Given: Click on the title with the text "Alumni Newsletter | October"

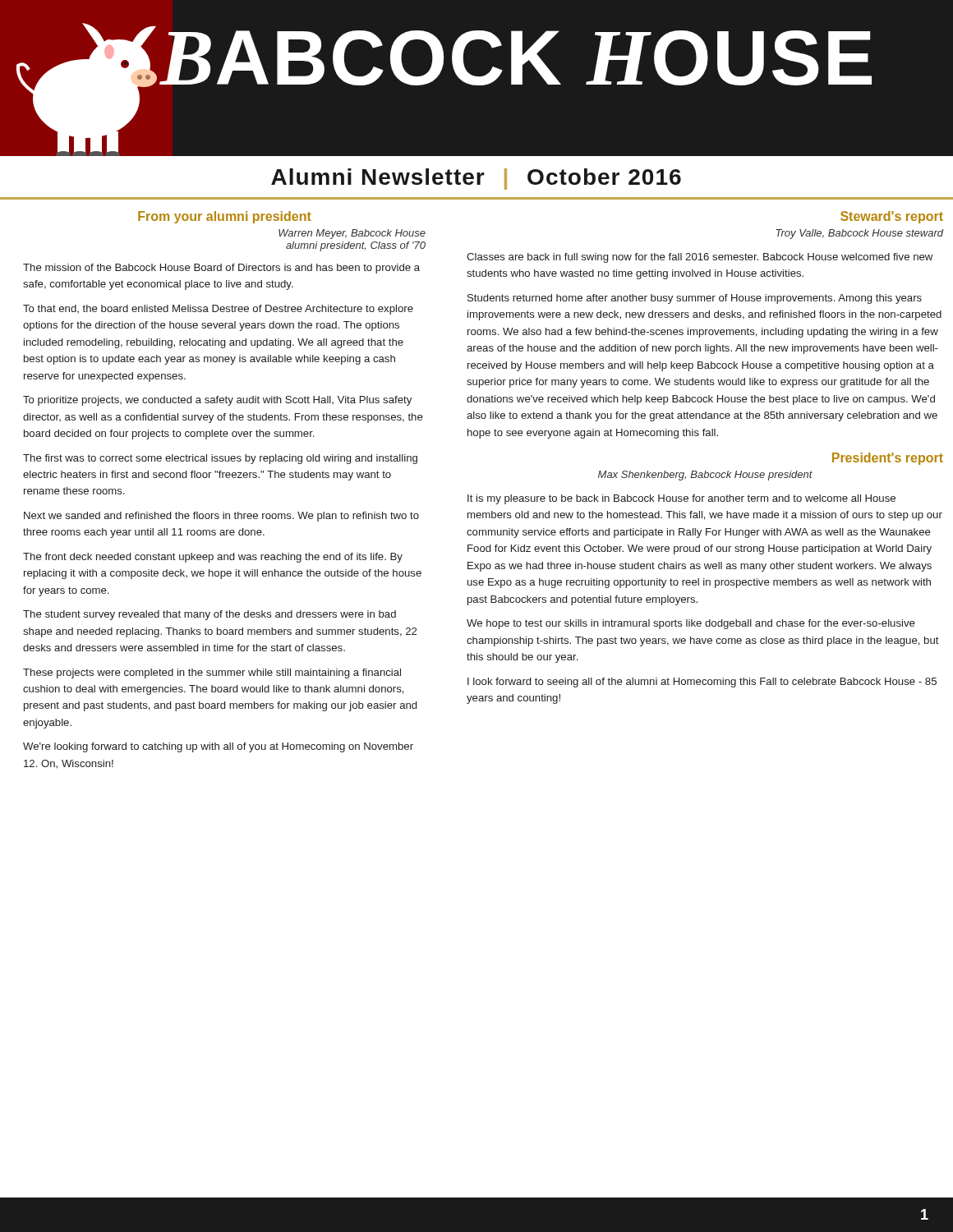Looking at the screenshot, I should (476, 177).
